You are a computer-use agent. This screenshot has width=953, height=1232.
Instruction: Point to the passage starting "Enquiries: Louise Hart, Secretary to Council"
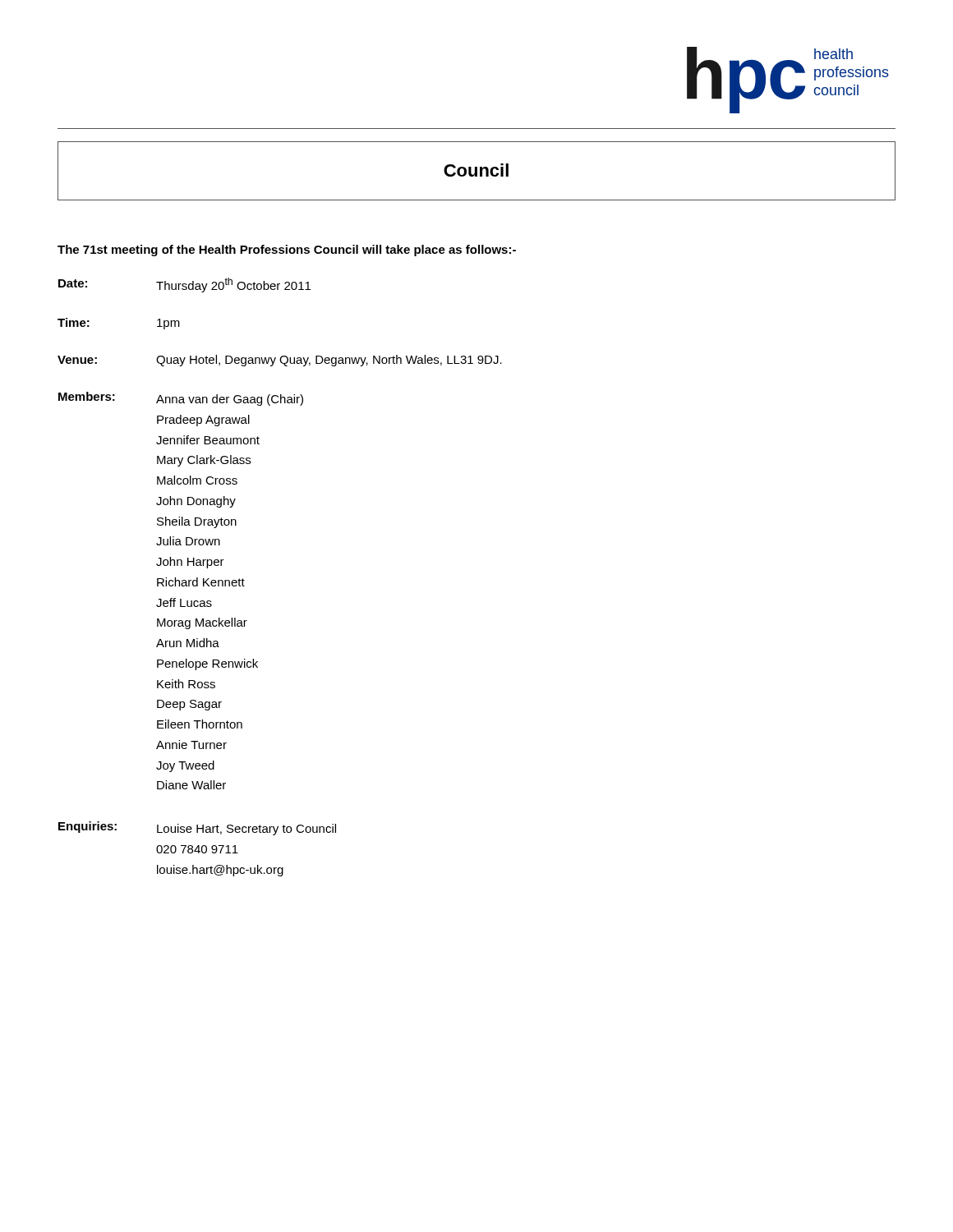(197, 849)
